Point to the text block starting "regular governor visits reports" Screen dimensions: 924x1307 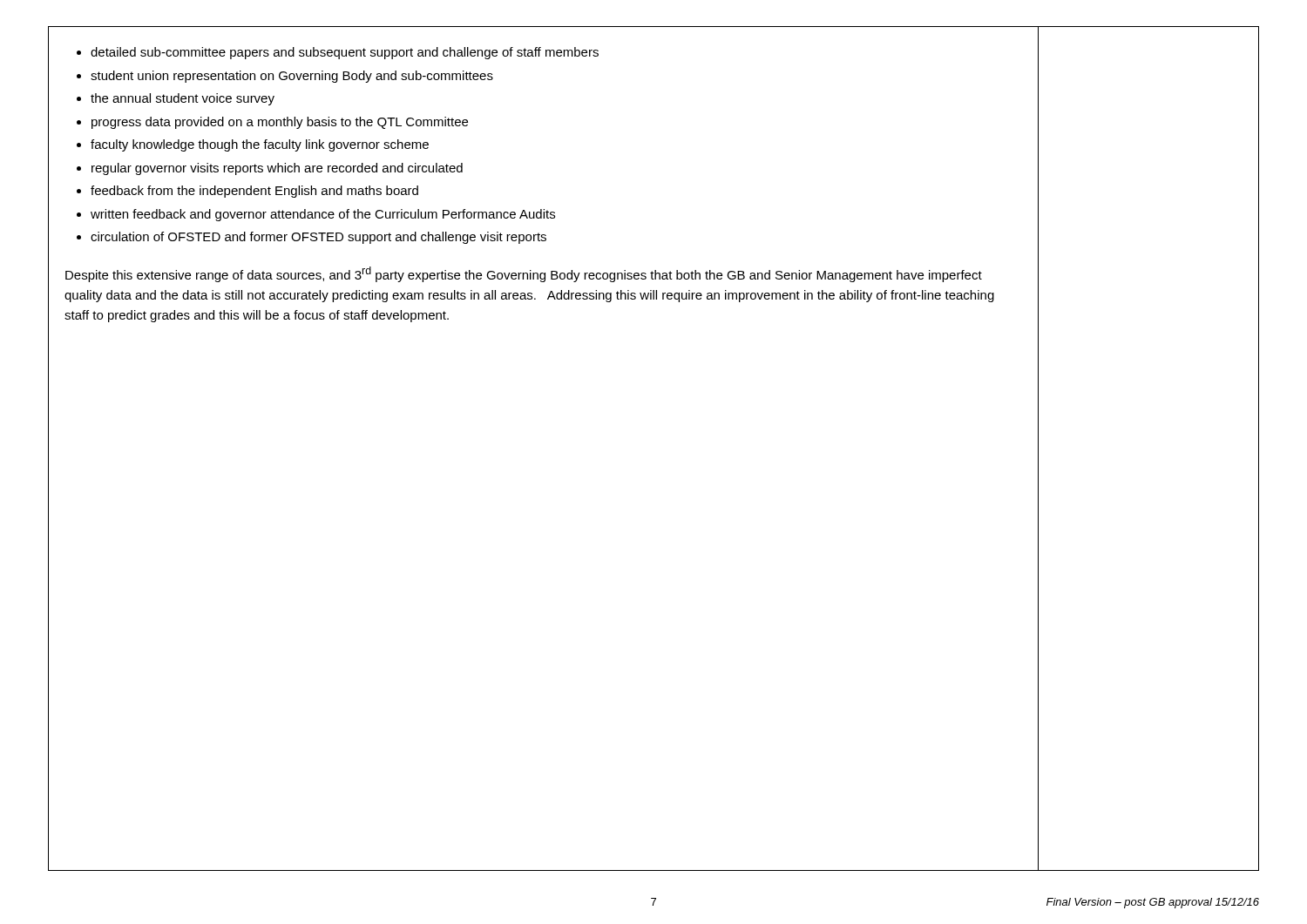[277, 169]
